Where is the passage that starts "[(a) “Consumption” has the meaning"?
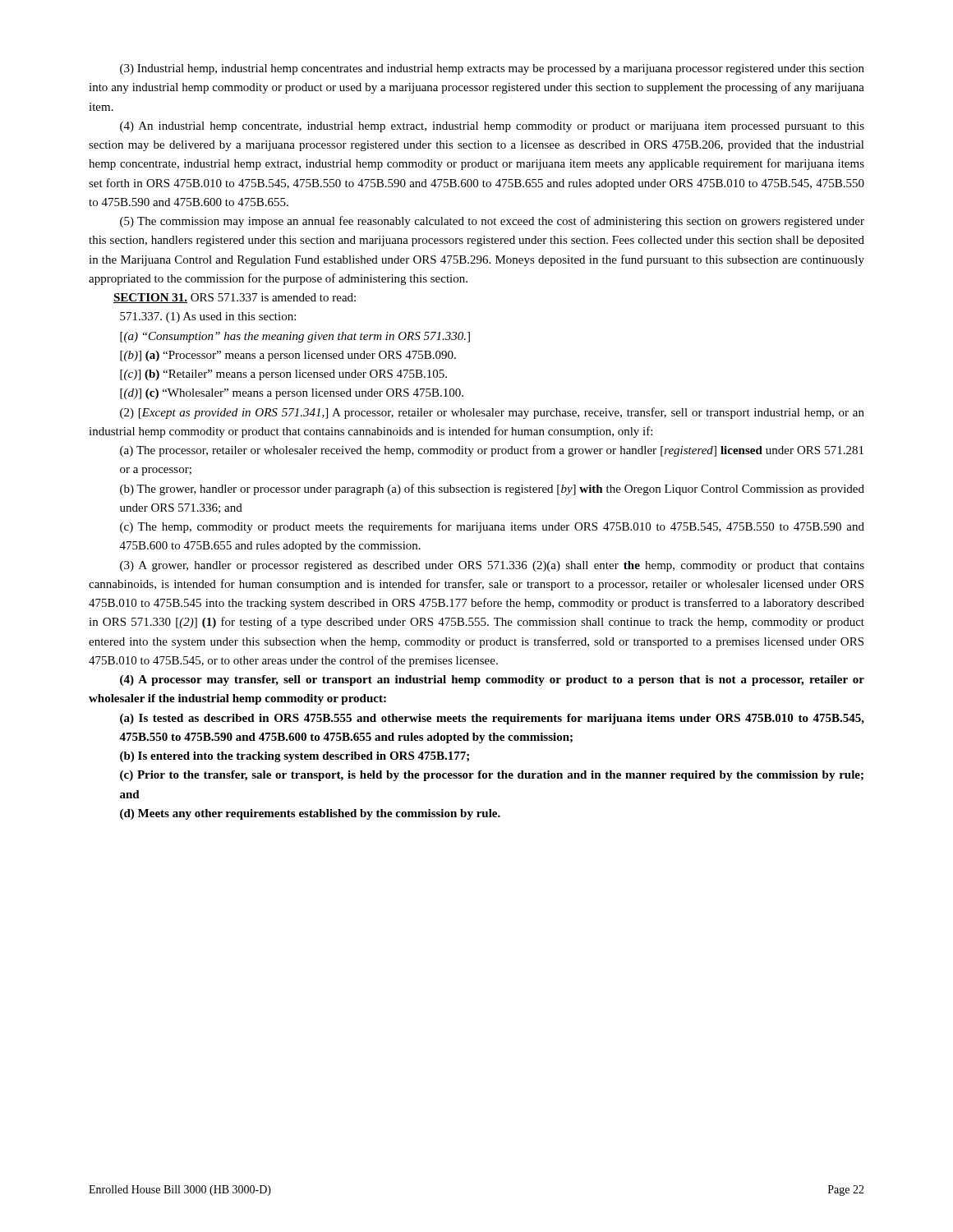The image size is (953, 1232). click(x=295, y=337)
